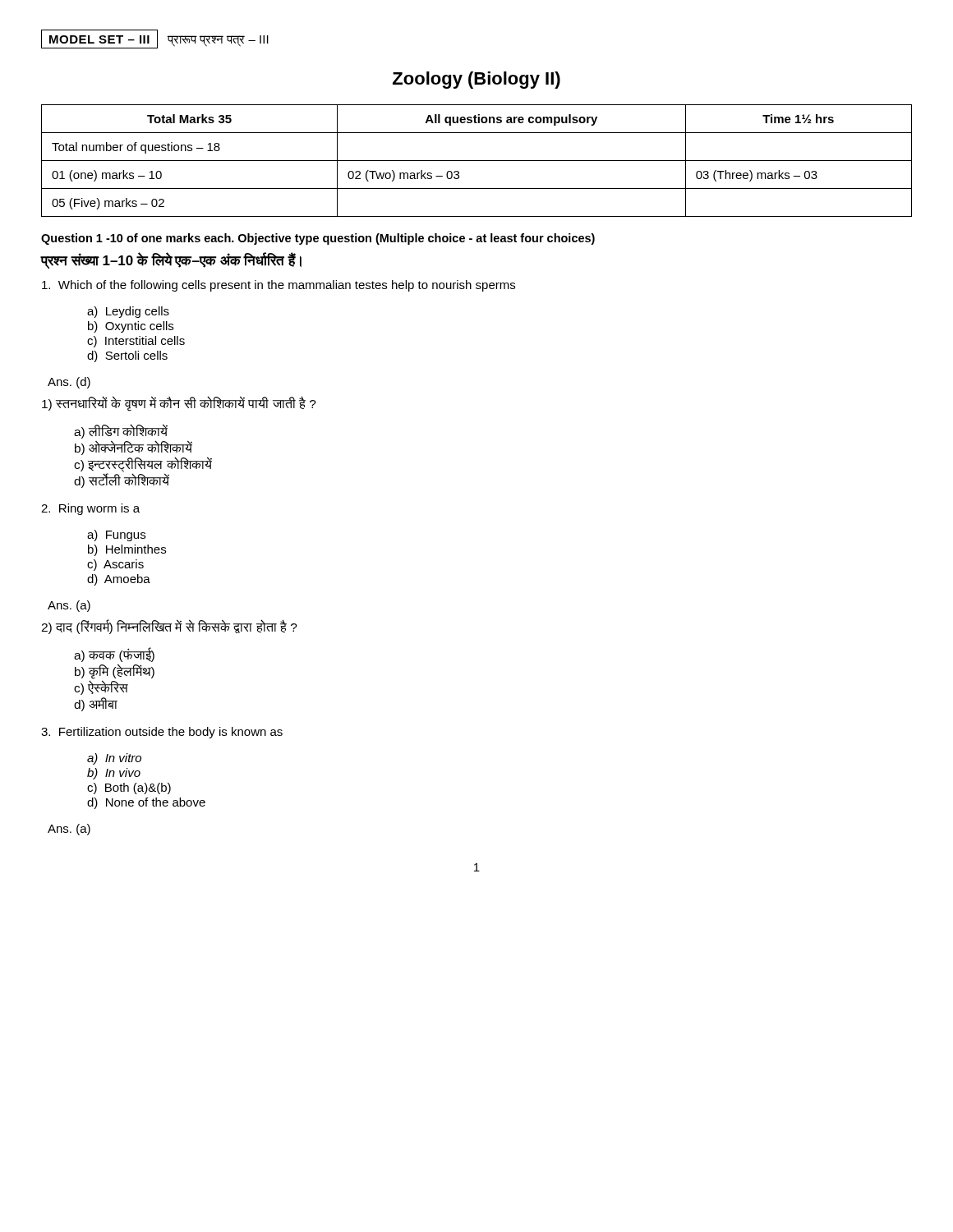Image resolution: width=953 pixels, height=1232 pixels.
Task: Find a table
Action: click(x=476, y=161)
